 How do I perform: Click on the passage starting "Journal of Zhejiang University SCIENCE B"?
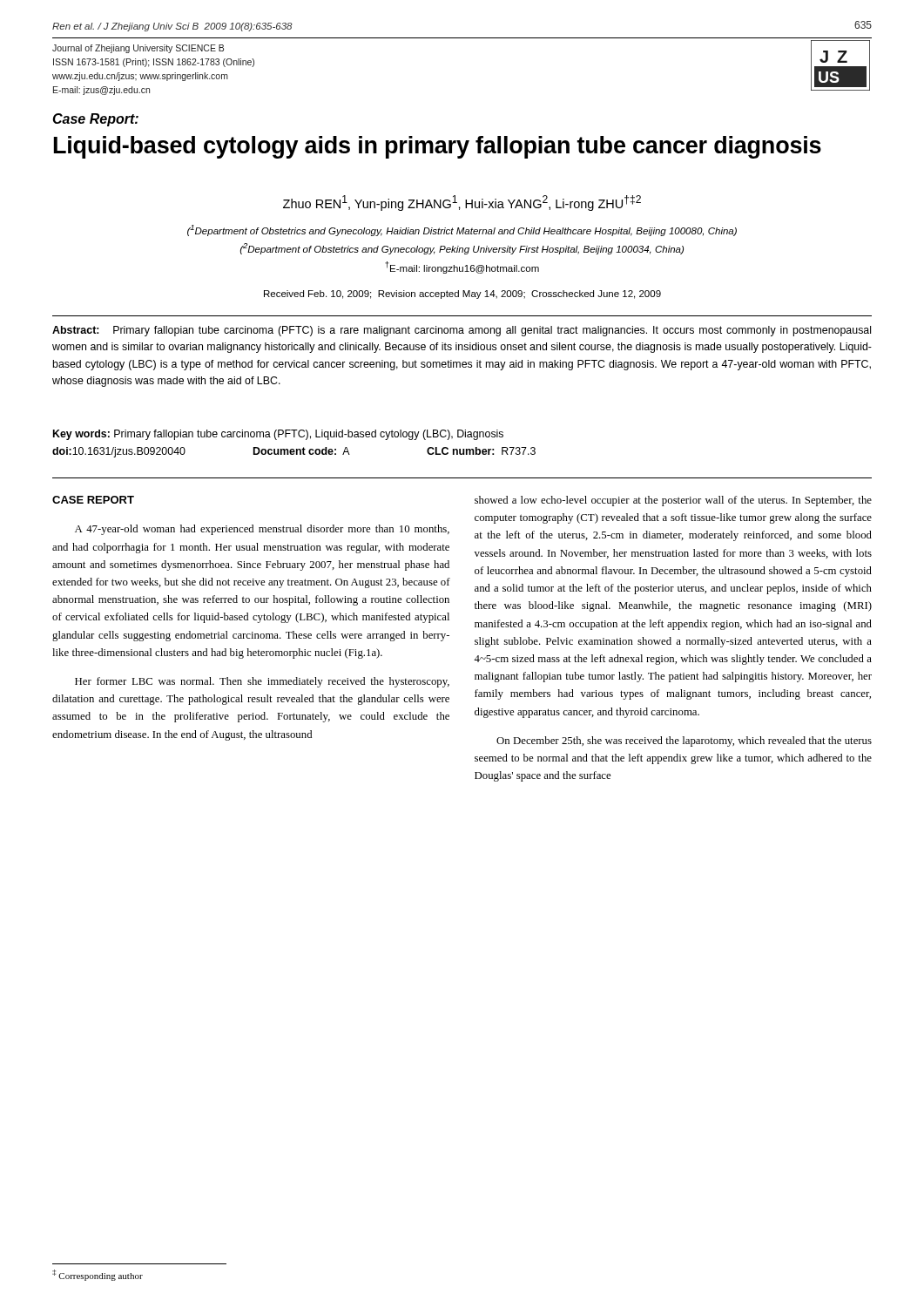click(154, 69)
